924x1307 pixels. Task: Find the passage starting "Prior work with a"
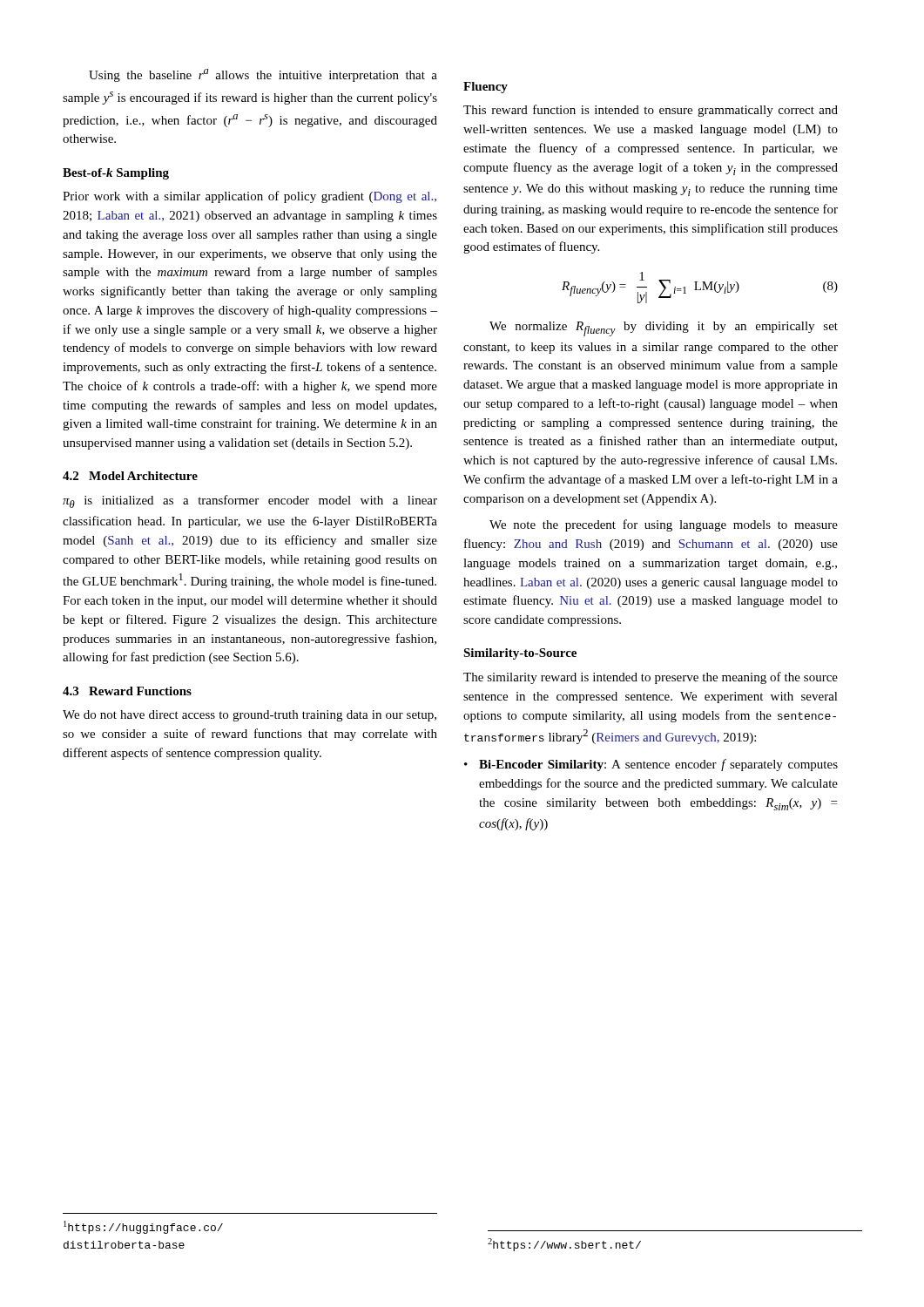250,320
